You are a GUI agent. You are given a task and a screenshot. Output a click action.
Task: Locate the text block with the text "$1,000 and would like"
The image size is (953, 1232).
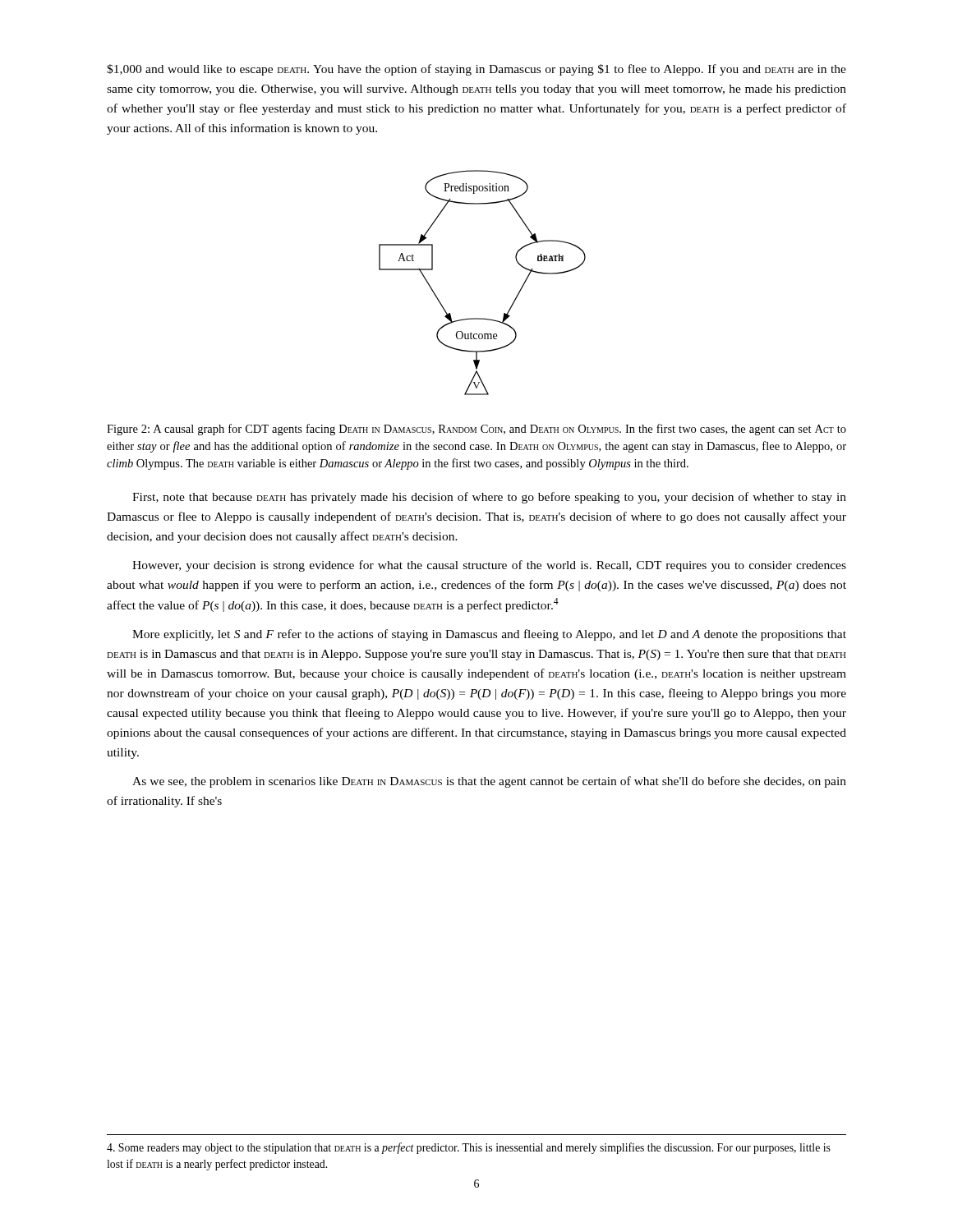coord(476,99)
